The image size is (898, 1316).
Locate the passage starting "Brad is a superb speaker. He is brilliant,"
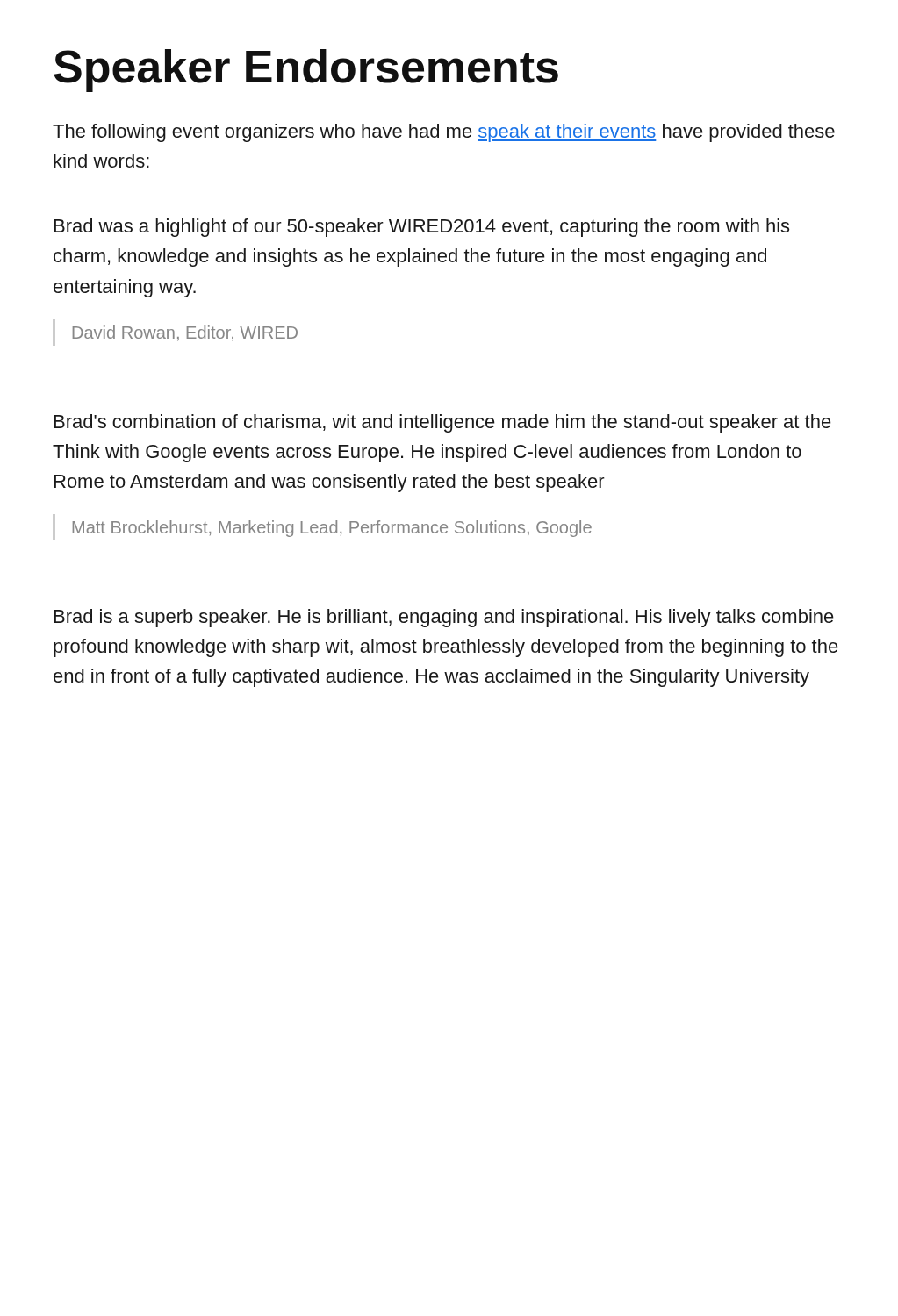[446, 646]
